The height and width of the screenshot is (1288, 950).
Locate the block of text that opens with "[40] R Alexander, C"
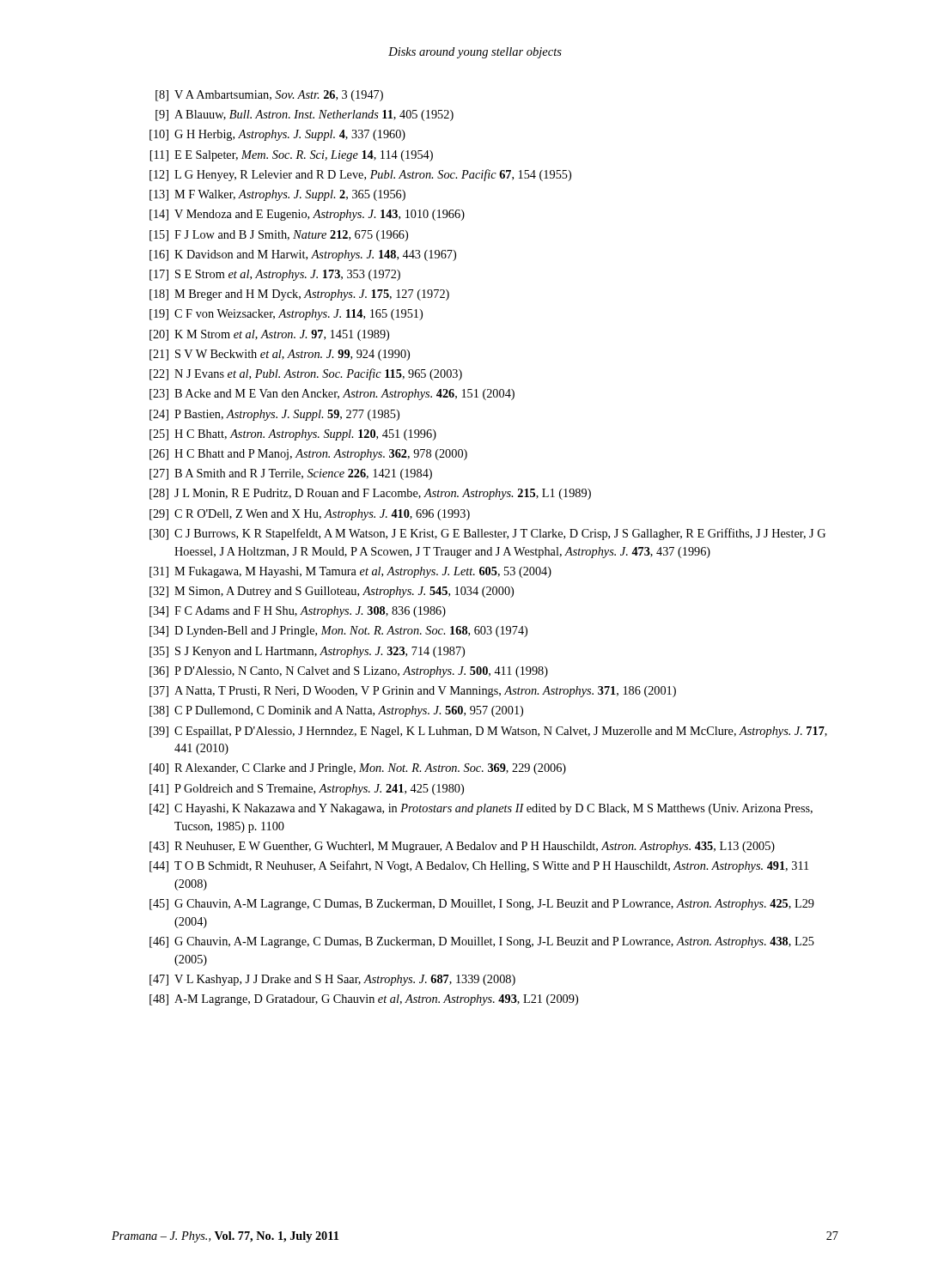[x=486, y=768]
